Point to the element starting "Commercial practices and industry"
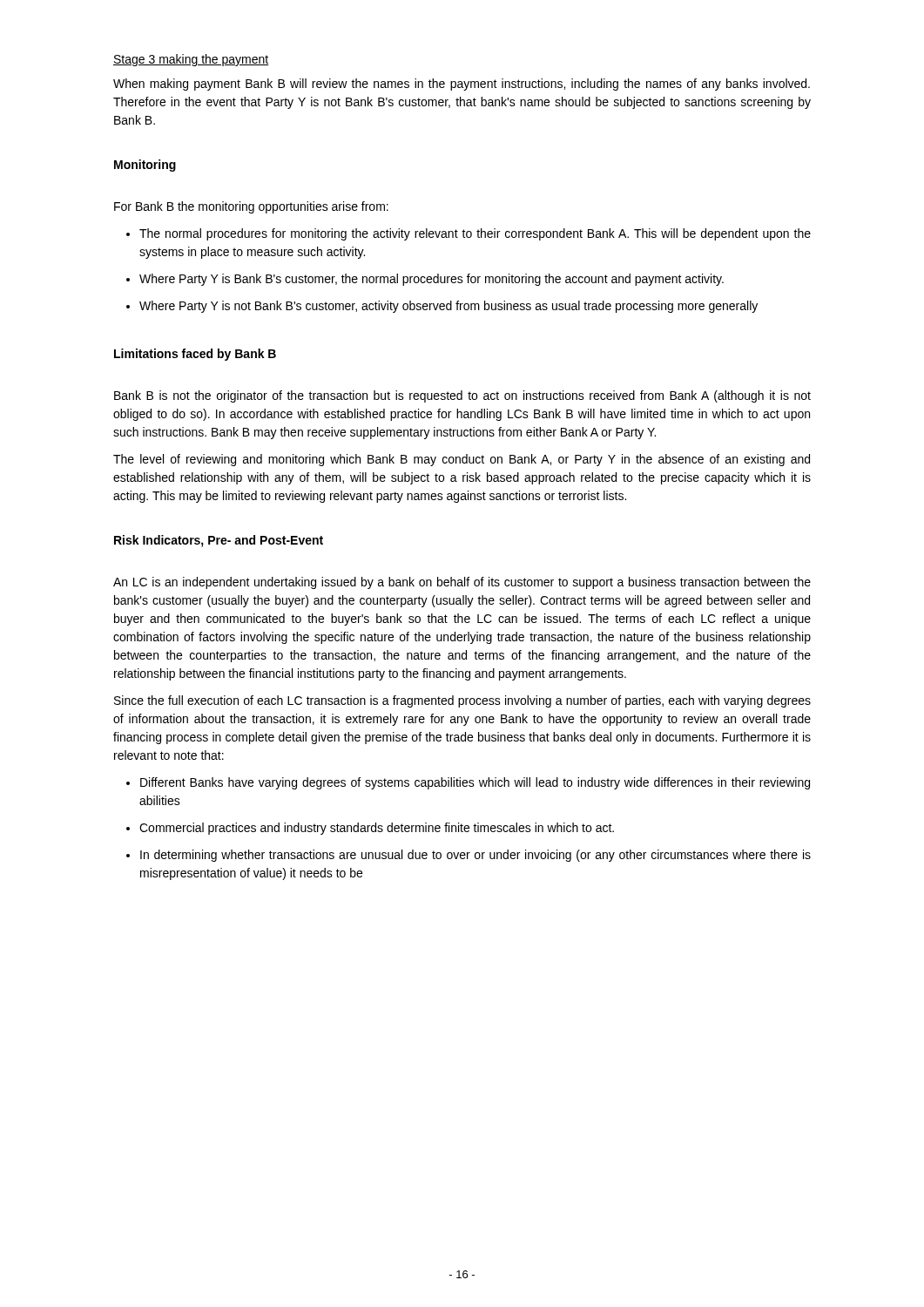Viewport: 924px width, 1307px height. [377, 828]
